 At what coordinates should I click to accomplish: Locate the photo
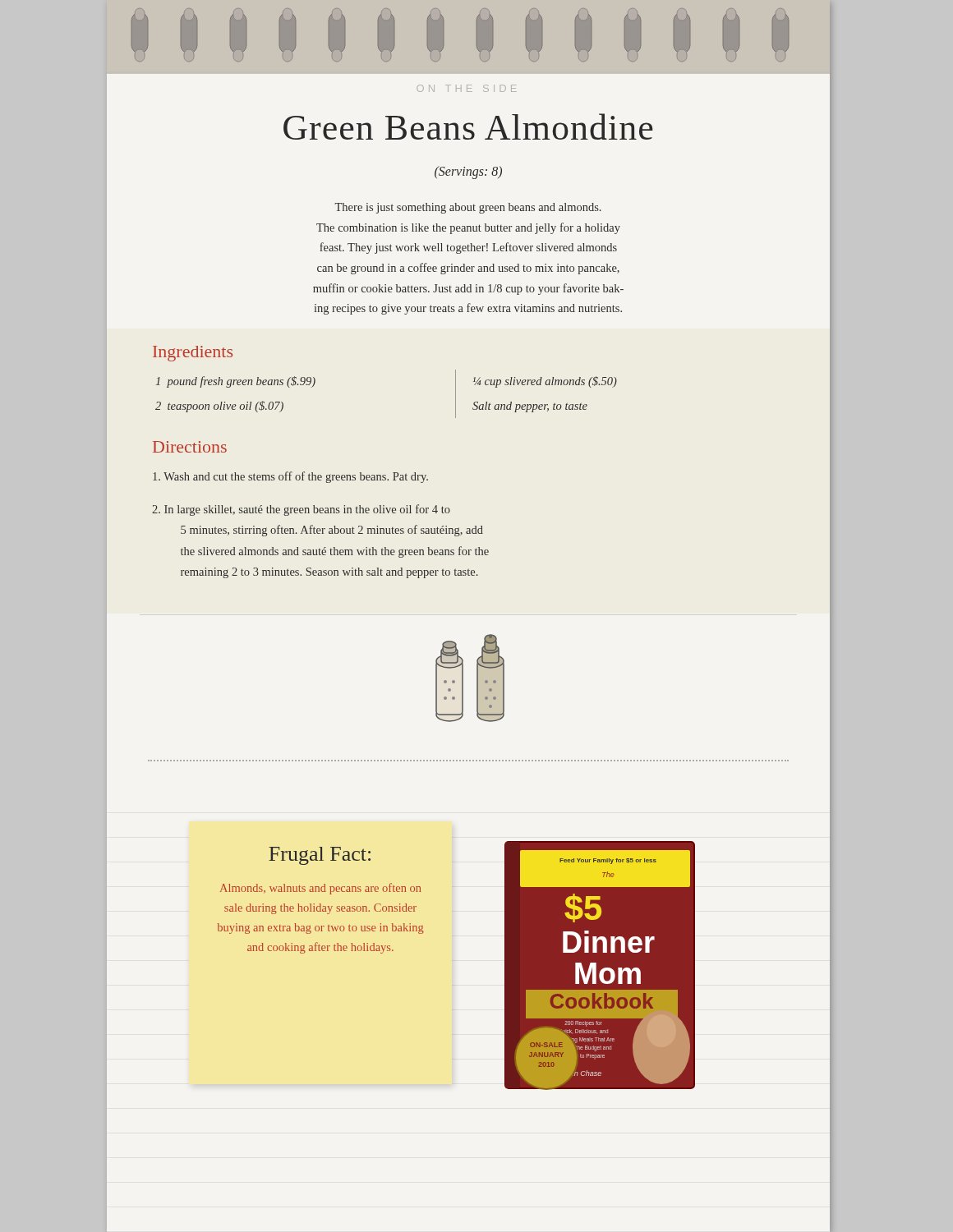(604, 965)
